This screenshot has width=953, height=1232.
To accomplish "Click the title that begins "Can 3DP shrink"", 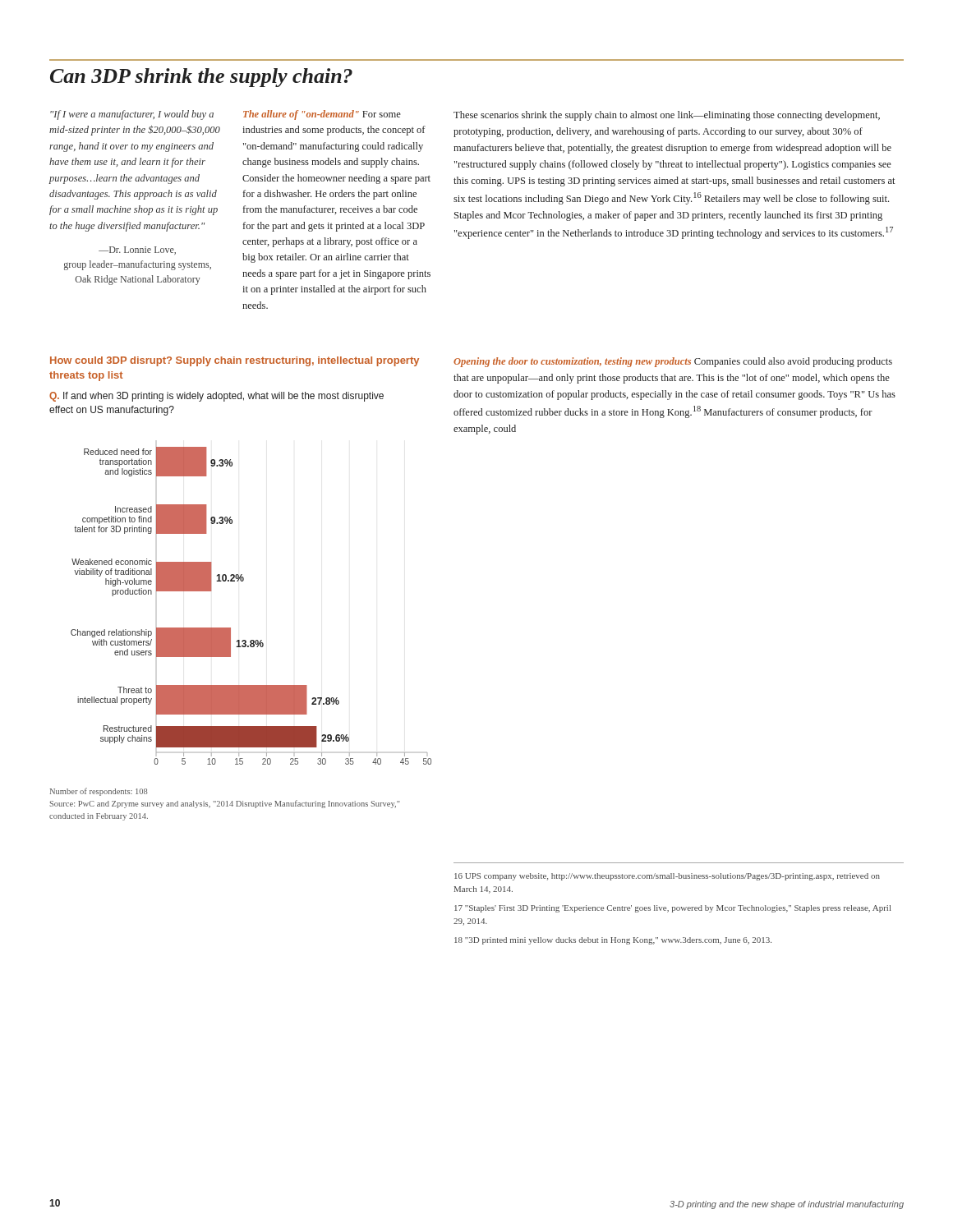I will point(201,76).
